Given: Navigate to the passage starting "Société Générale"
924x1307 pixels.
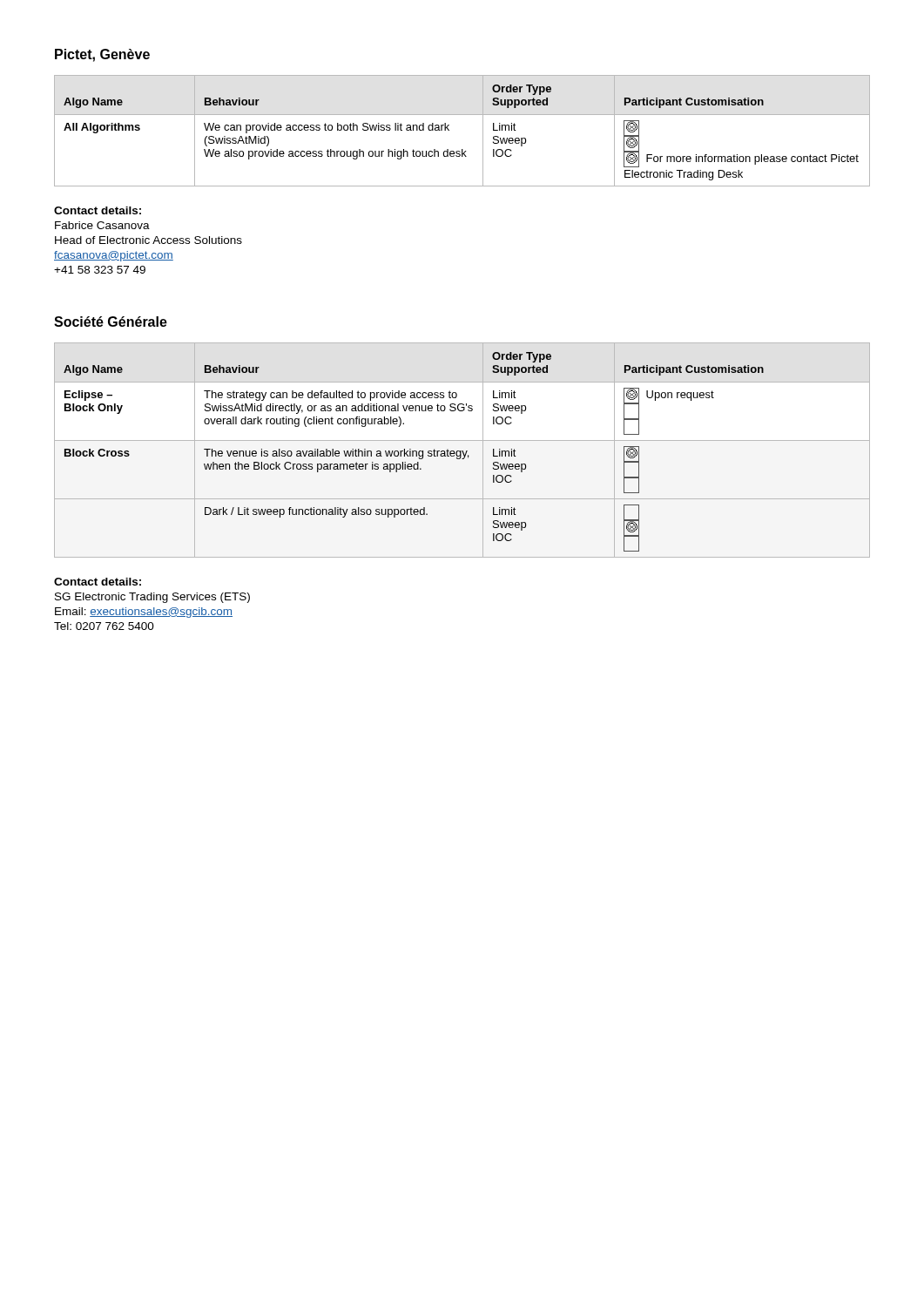Looking at the screenshot, I should (x=111, y=322).
